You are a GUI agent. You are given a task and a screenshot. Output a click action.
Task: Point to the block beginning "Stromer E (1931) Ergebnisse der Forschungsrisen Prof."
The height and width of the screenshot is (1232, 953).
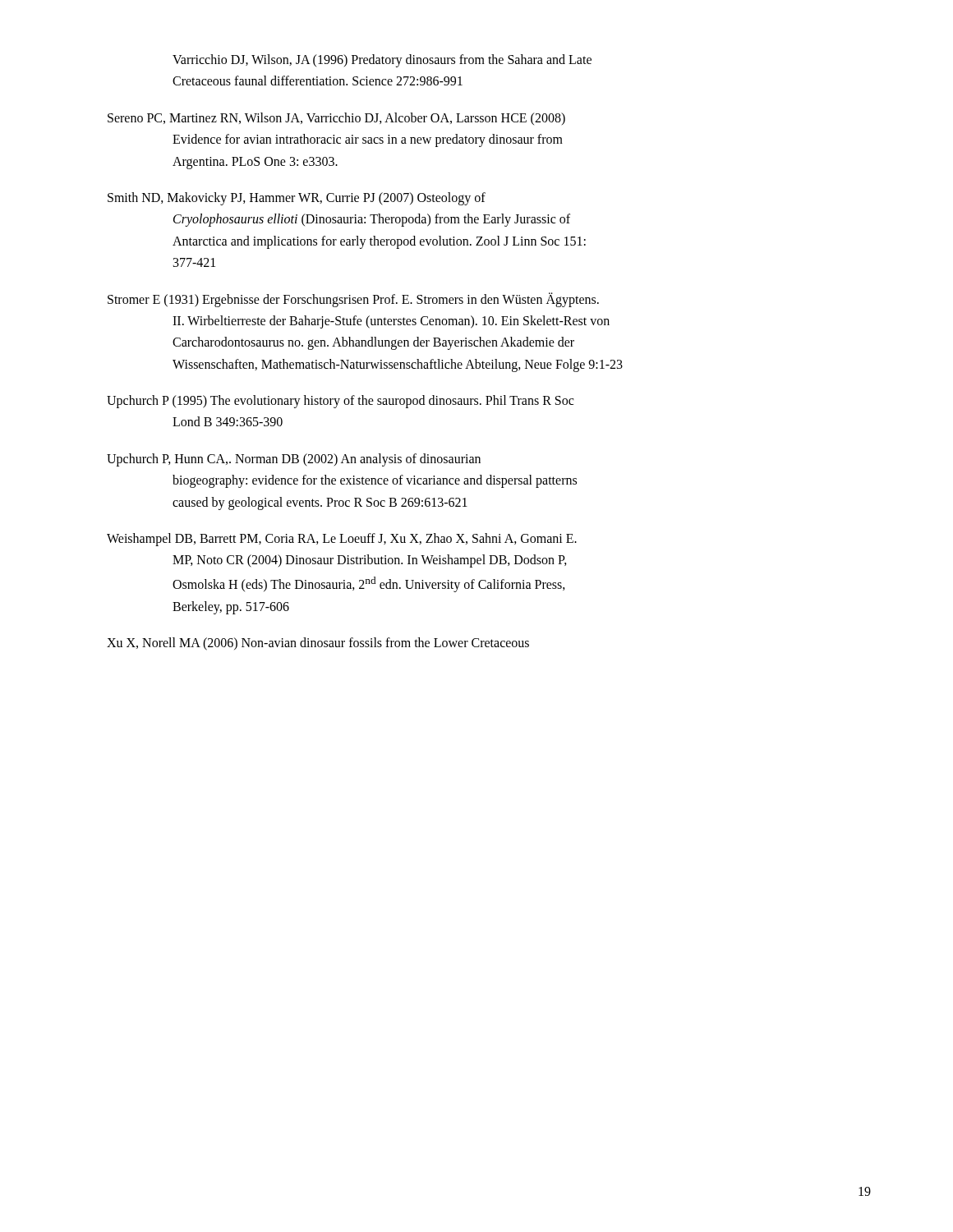tap(489, 332)
